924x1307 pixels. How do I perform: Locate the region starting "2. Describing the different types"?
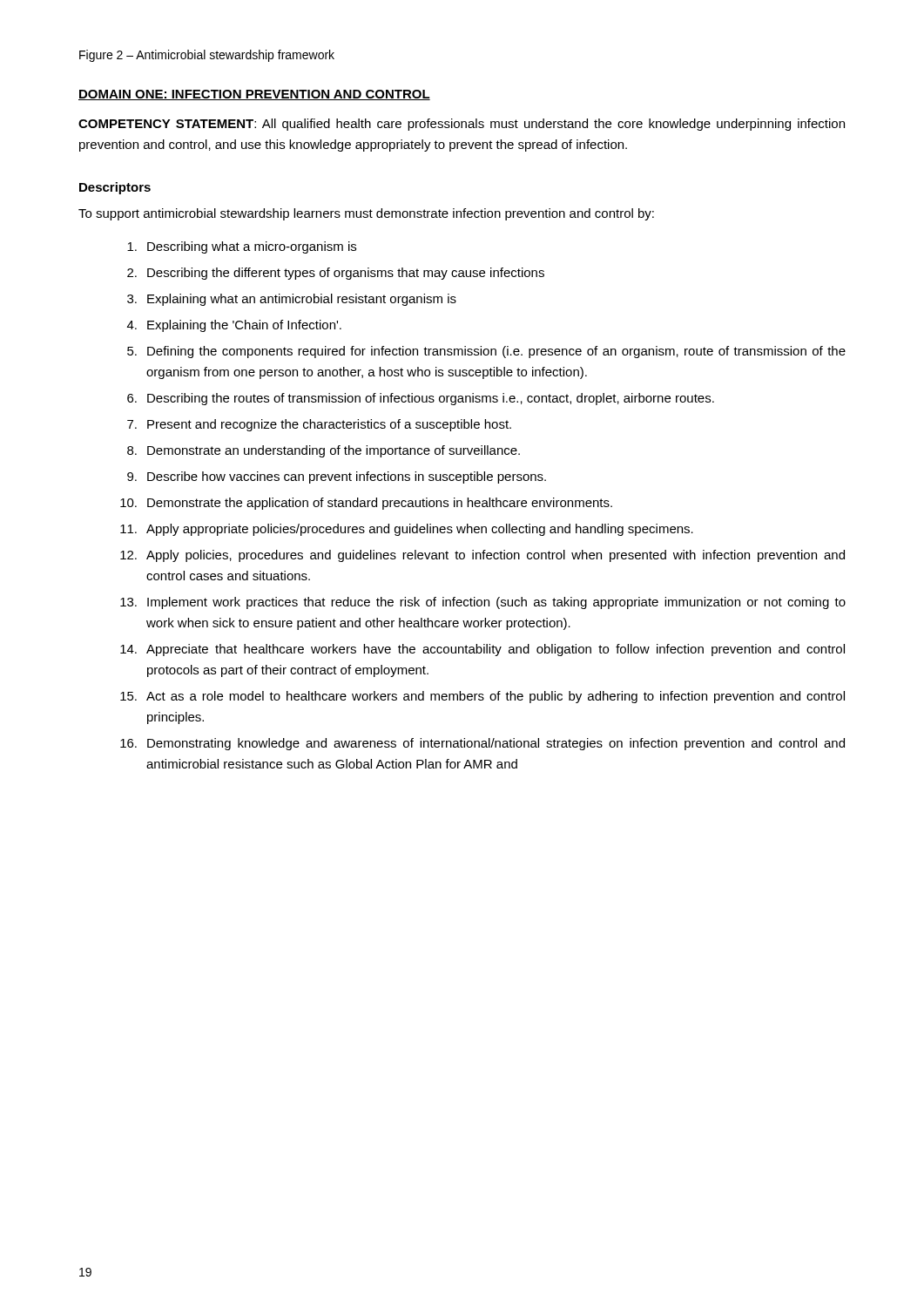(x=475, y=273)
